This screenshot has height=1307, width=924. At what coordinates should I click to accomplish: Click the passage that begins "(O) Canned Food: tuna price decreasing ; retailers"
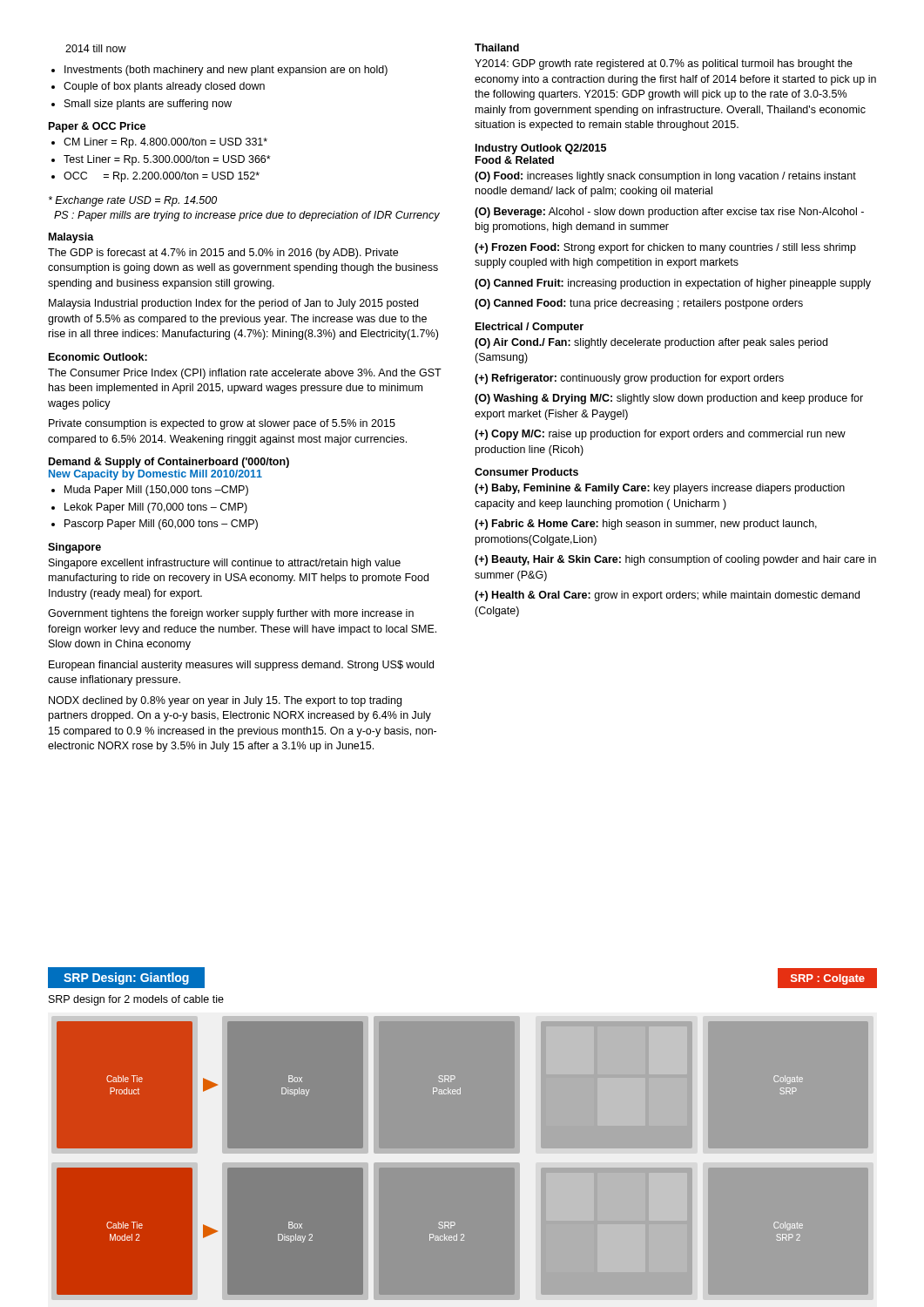pyautogui.click(x=639, y=303)
